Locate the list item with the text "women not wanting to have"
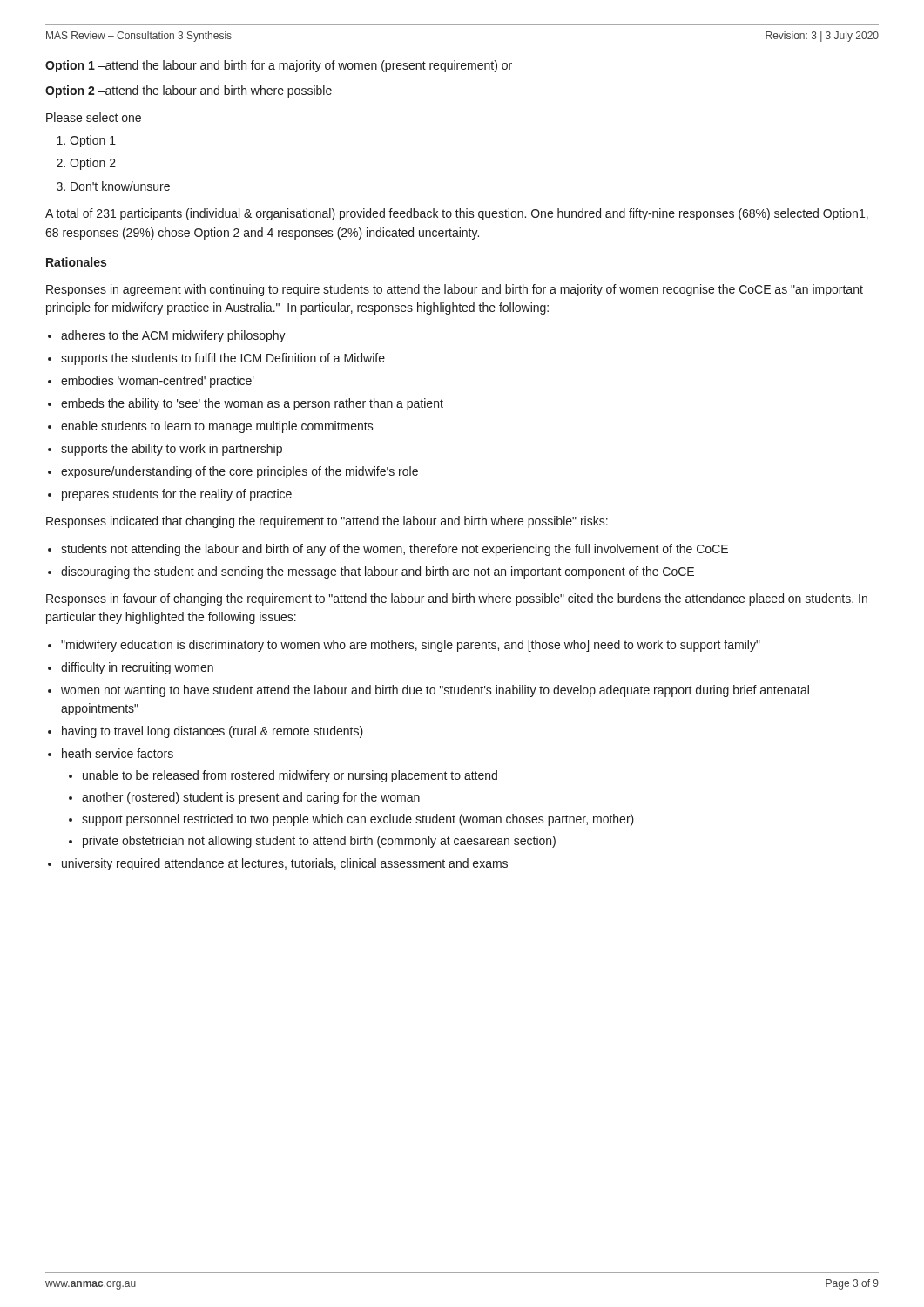This screenshot has height=1307, width=924. (x=435, y=699)
